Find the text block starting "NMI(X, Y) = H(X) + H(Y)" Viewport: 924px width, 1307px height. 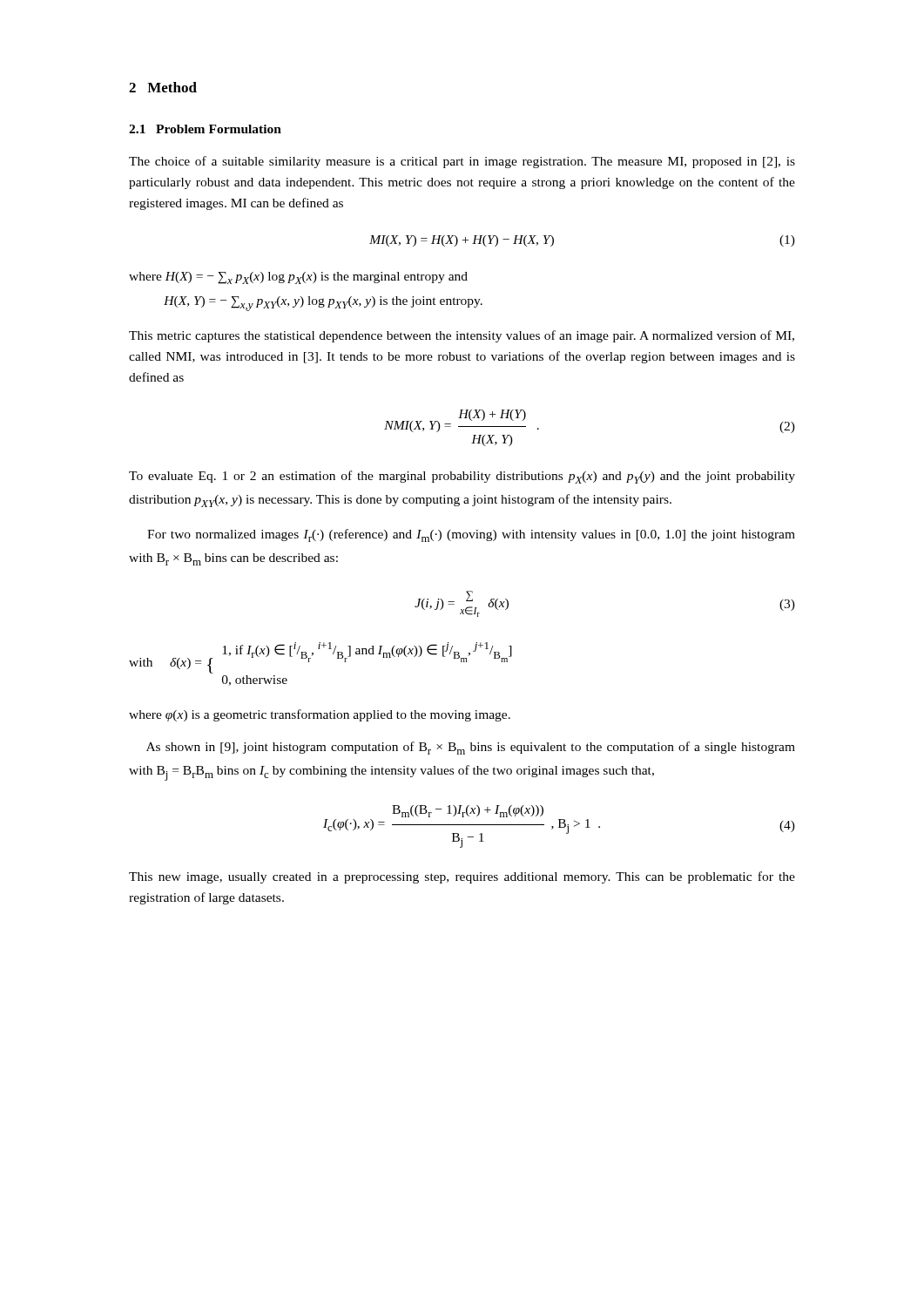coord(435,421)
